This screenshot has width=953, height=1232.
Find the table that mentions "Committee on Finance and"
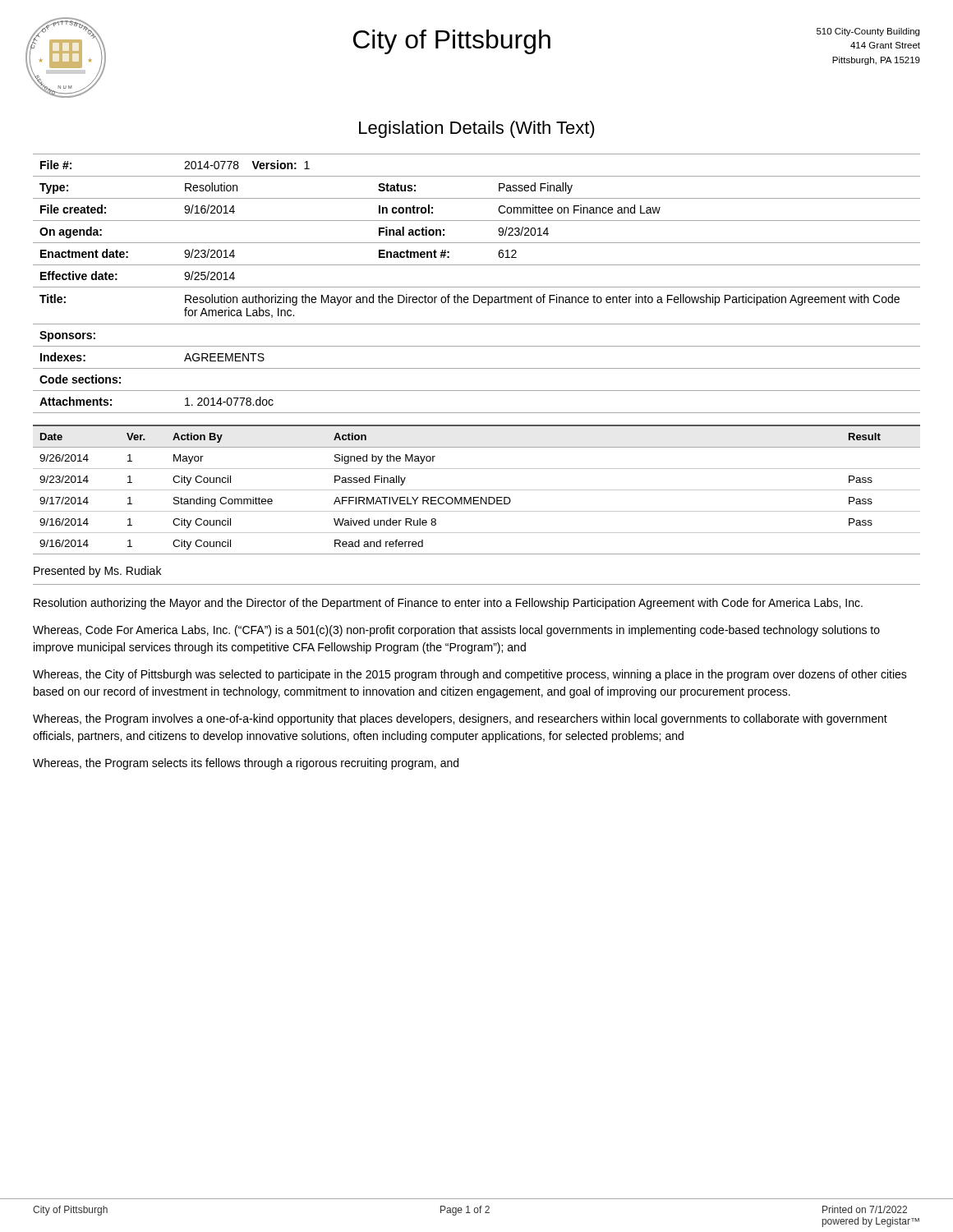tap(476, 283)
